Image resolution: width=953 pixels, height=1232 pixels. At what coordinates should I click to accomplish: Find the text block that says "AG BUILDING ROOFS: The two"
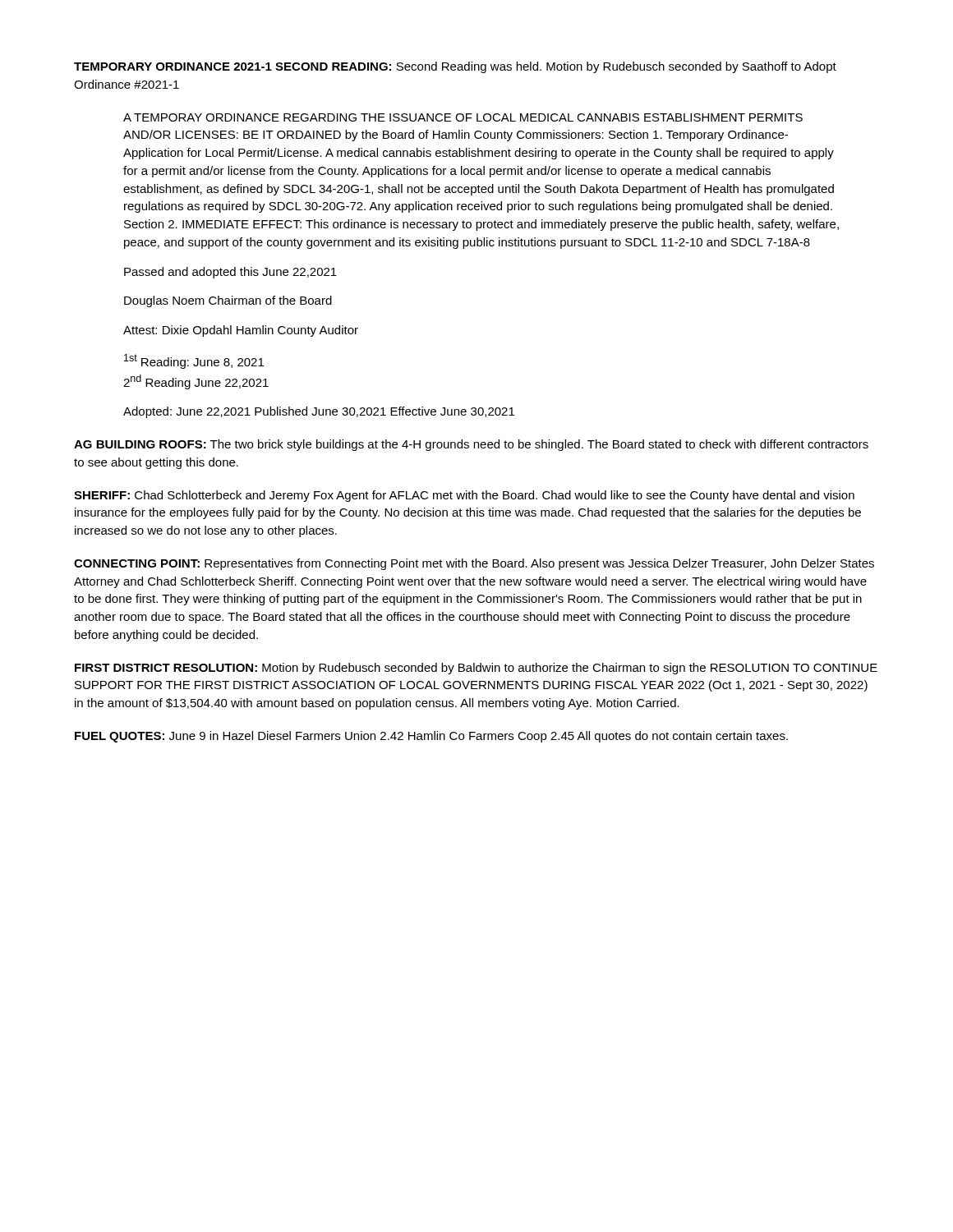tap(476, 453)
